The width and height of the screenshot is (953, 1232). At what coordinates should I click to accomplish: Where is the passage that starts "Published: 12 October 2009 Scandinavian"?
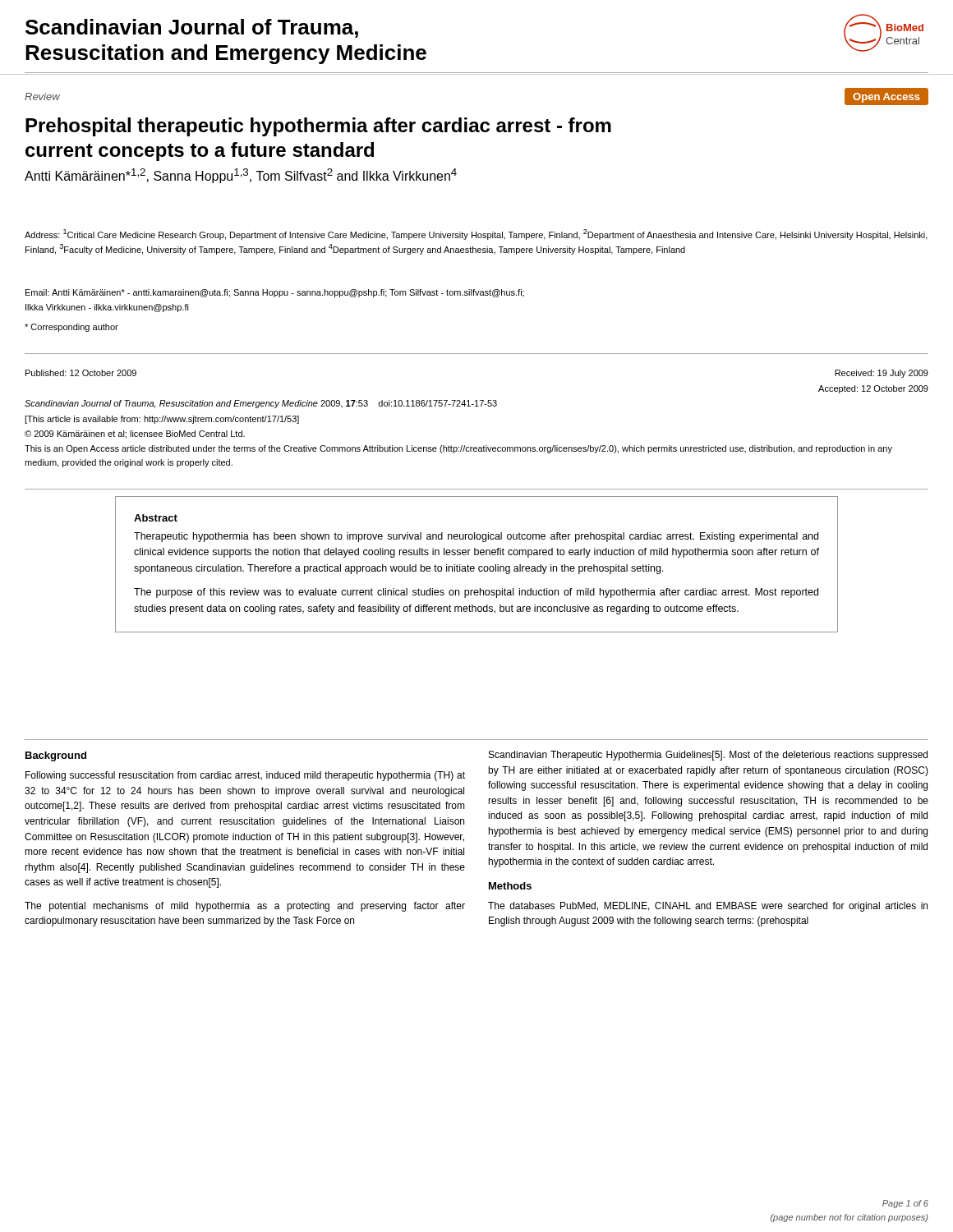(x=261, y=396)
